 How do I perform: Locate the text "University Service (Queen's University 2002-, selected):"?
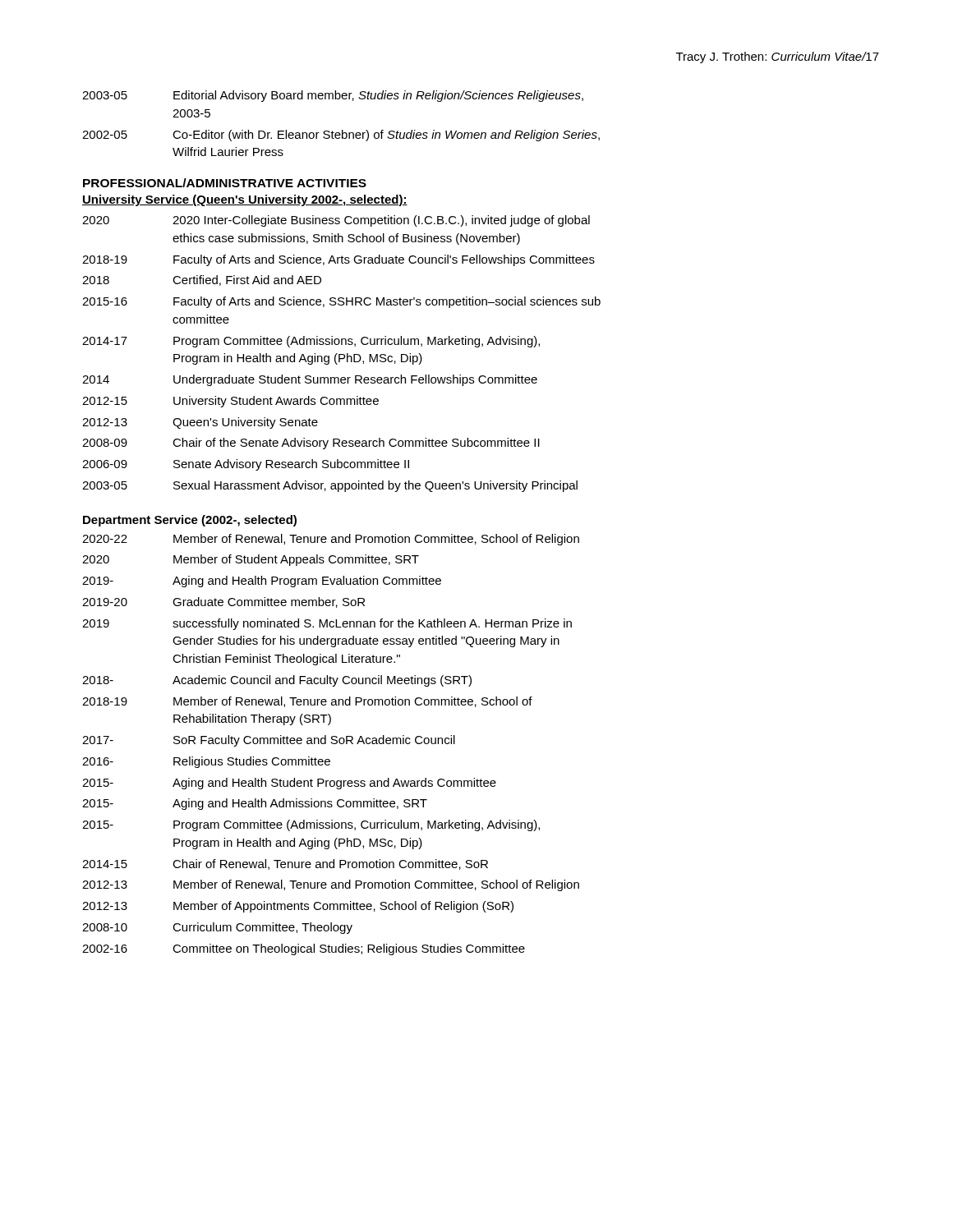[x=245, y=199]
